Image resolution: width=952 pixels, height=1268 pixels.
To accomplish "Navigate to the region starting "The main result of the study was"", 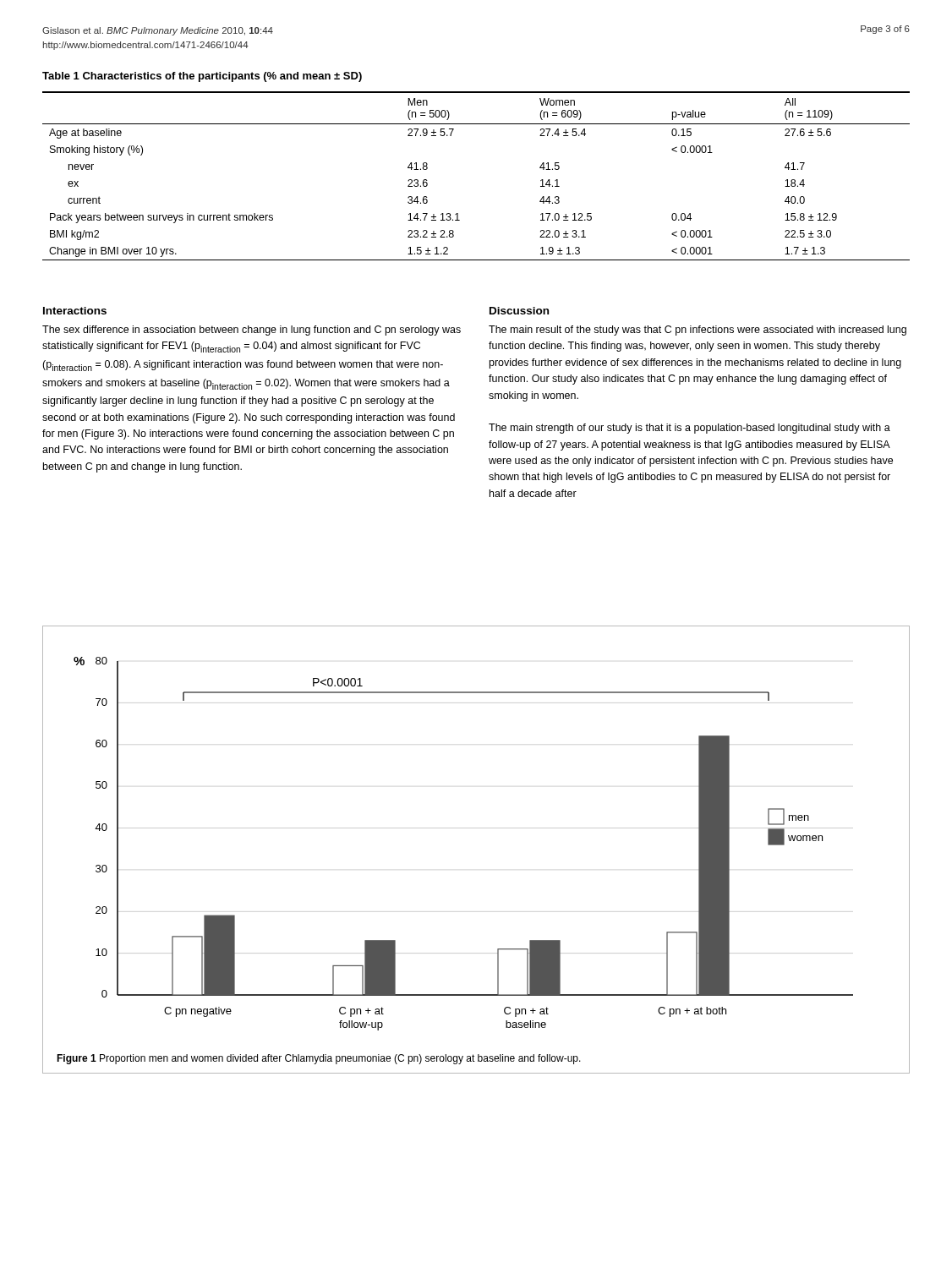I will 698,331.
